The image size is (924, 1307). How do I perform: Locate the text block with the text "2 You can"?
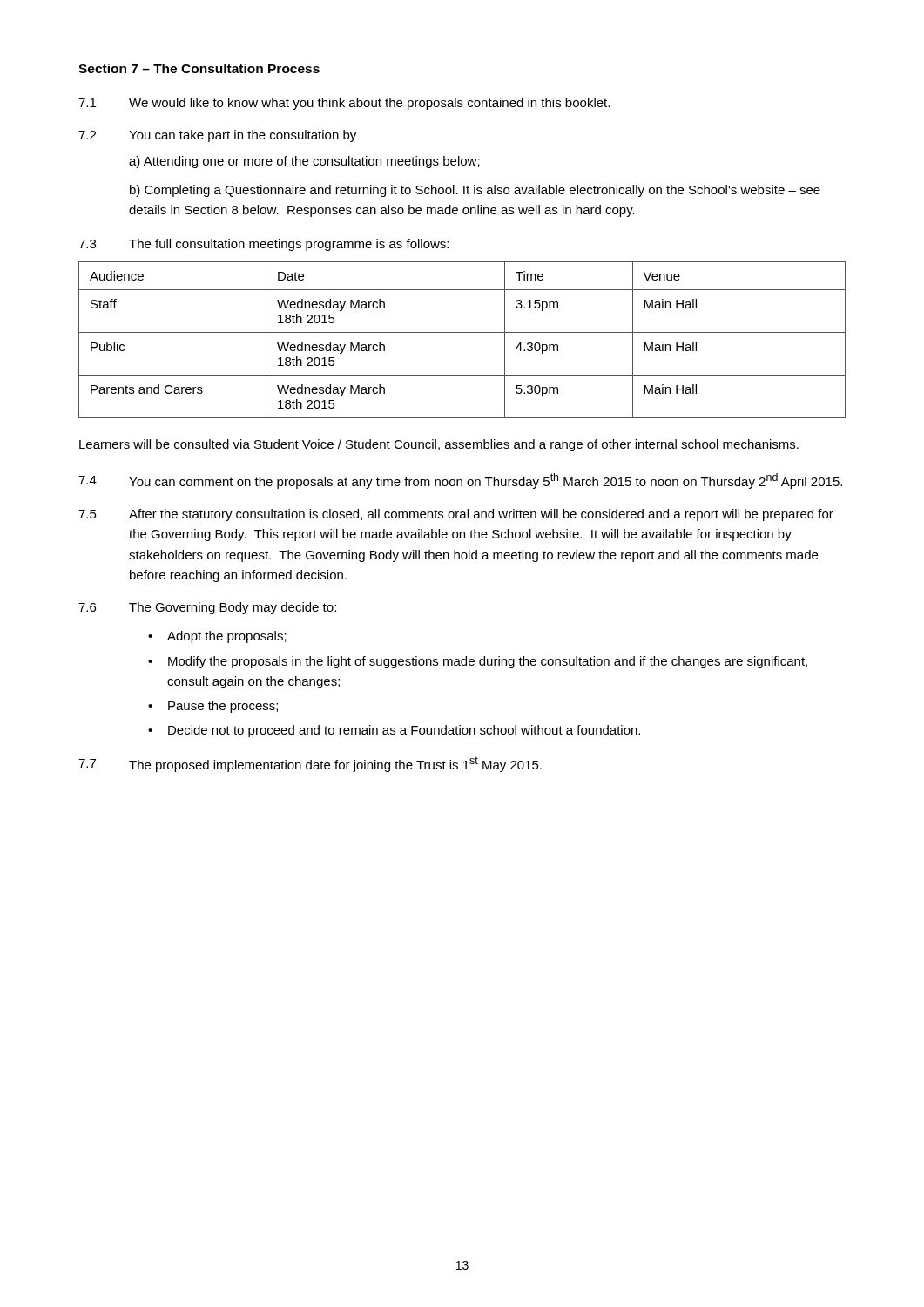[x=217, y=136]
